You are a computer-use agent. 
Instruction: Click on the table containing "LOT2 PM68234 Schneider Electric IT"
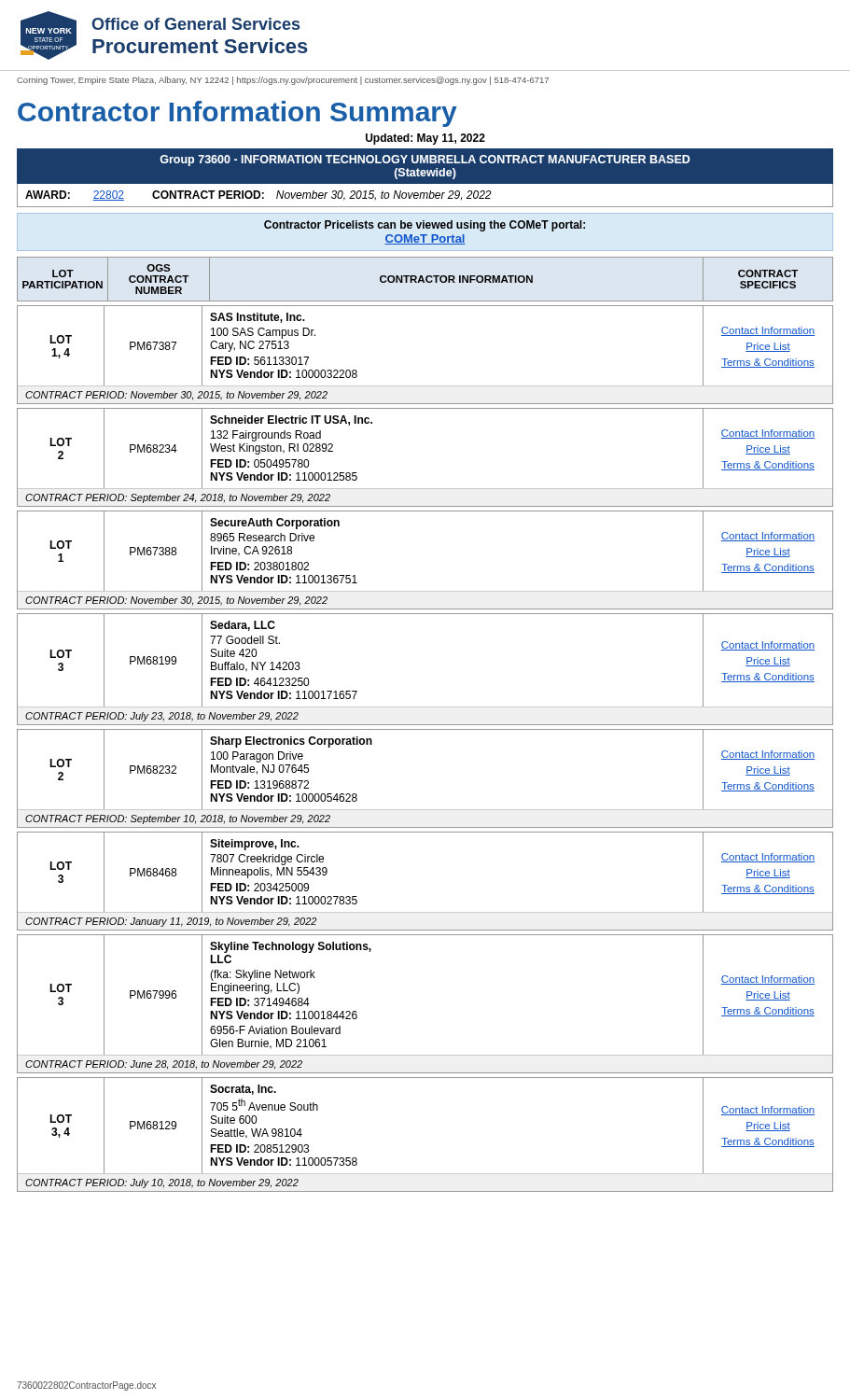point(425,457)
